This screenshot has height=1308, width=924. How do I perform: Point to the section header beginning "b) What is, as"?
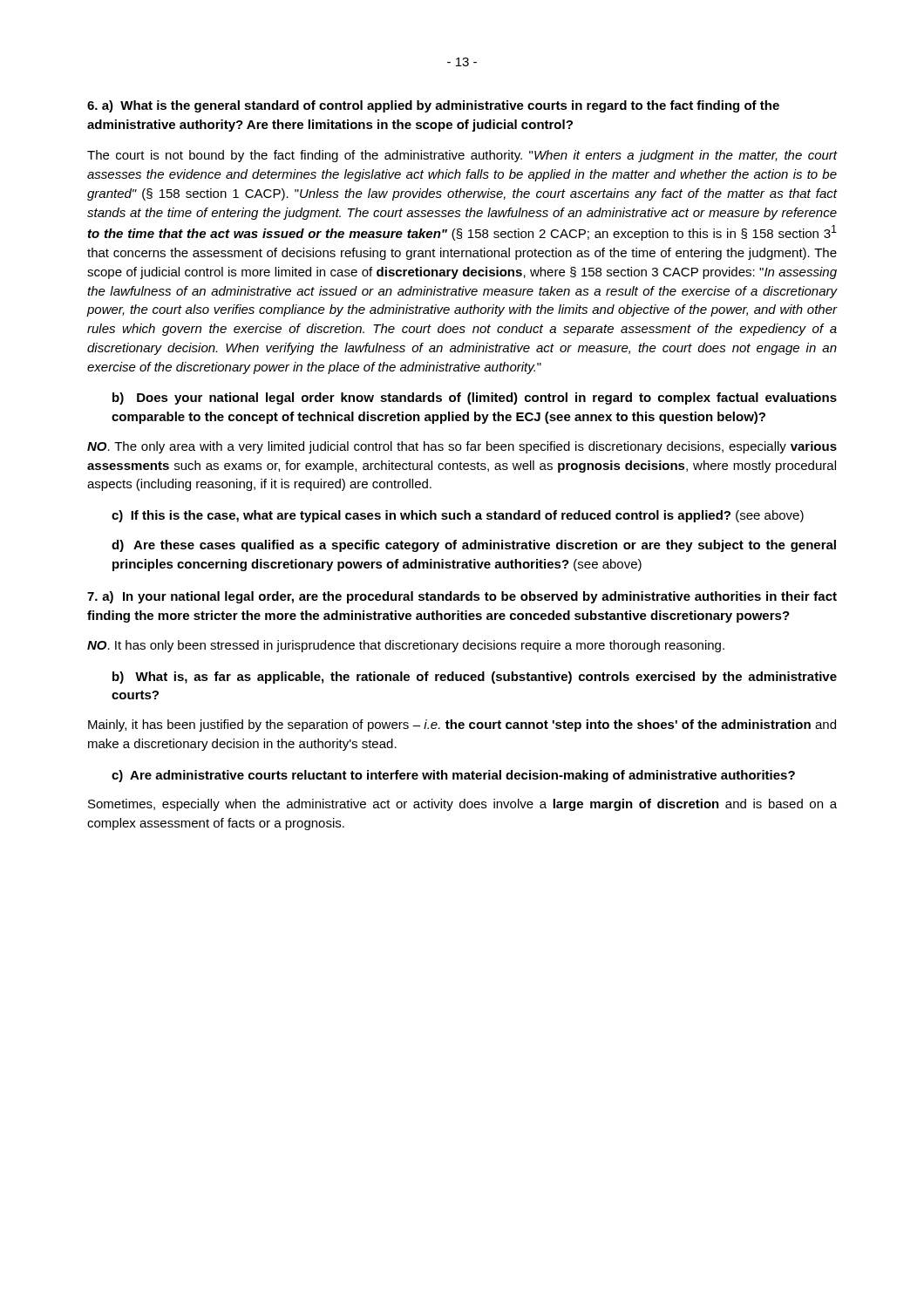[474, 685]
